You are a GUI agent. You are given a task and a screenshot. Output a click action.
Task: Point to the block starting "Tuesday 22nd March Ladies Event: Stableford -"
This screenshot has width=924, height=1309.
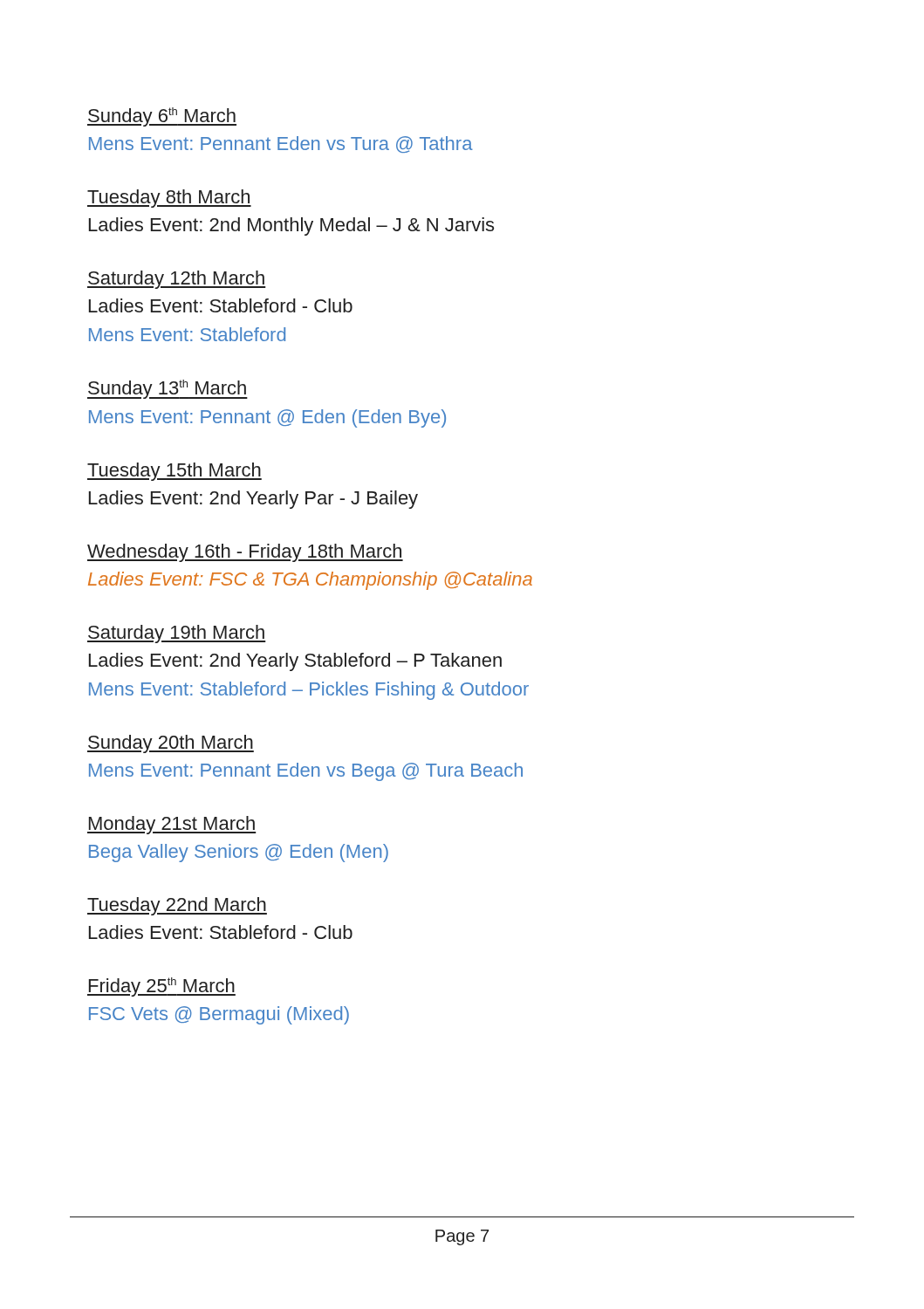(x=177, y=906)
